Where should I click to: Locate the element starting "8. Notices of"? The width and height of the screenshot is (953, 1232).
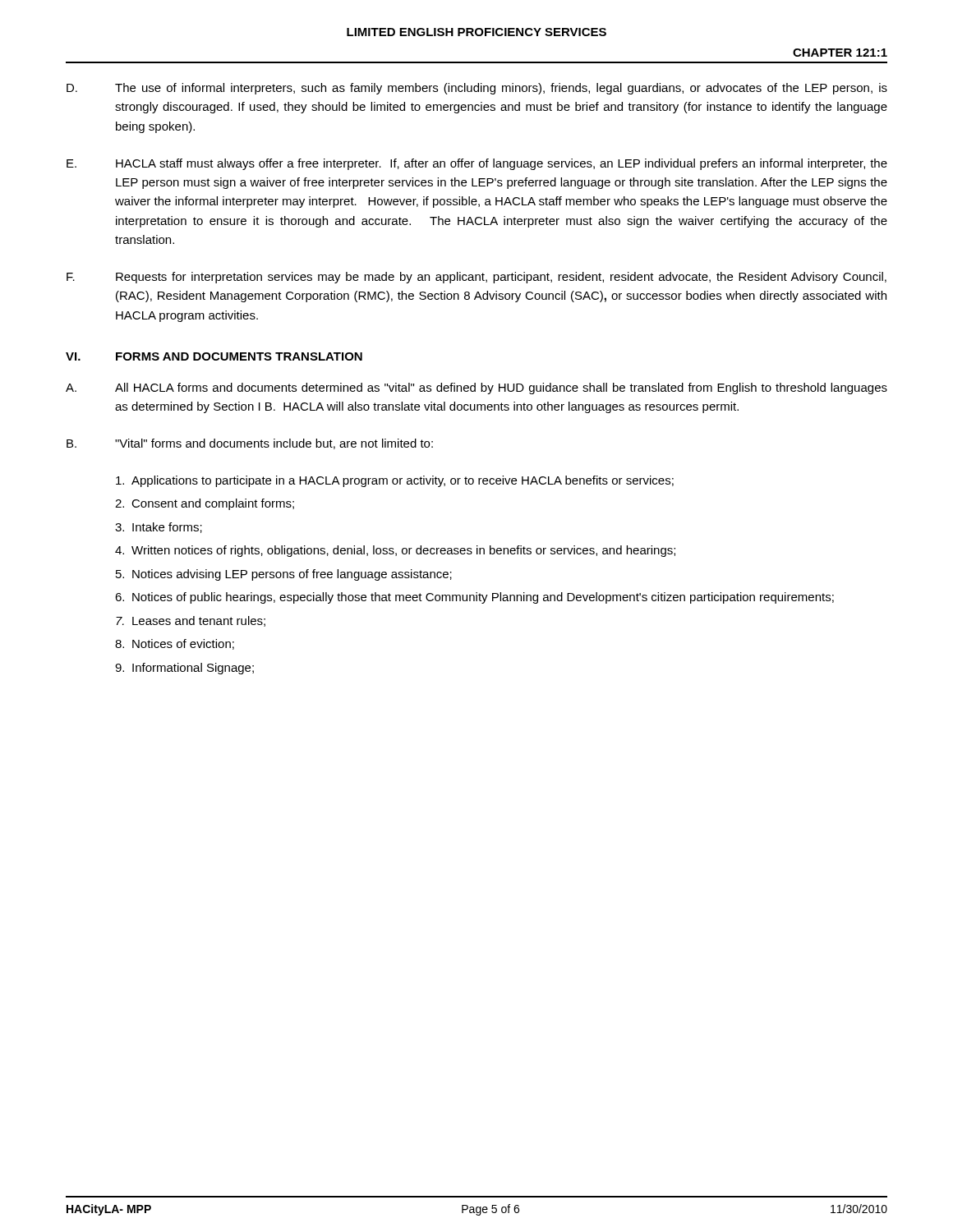click(175, 644)
